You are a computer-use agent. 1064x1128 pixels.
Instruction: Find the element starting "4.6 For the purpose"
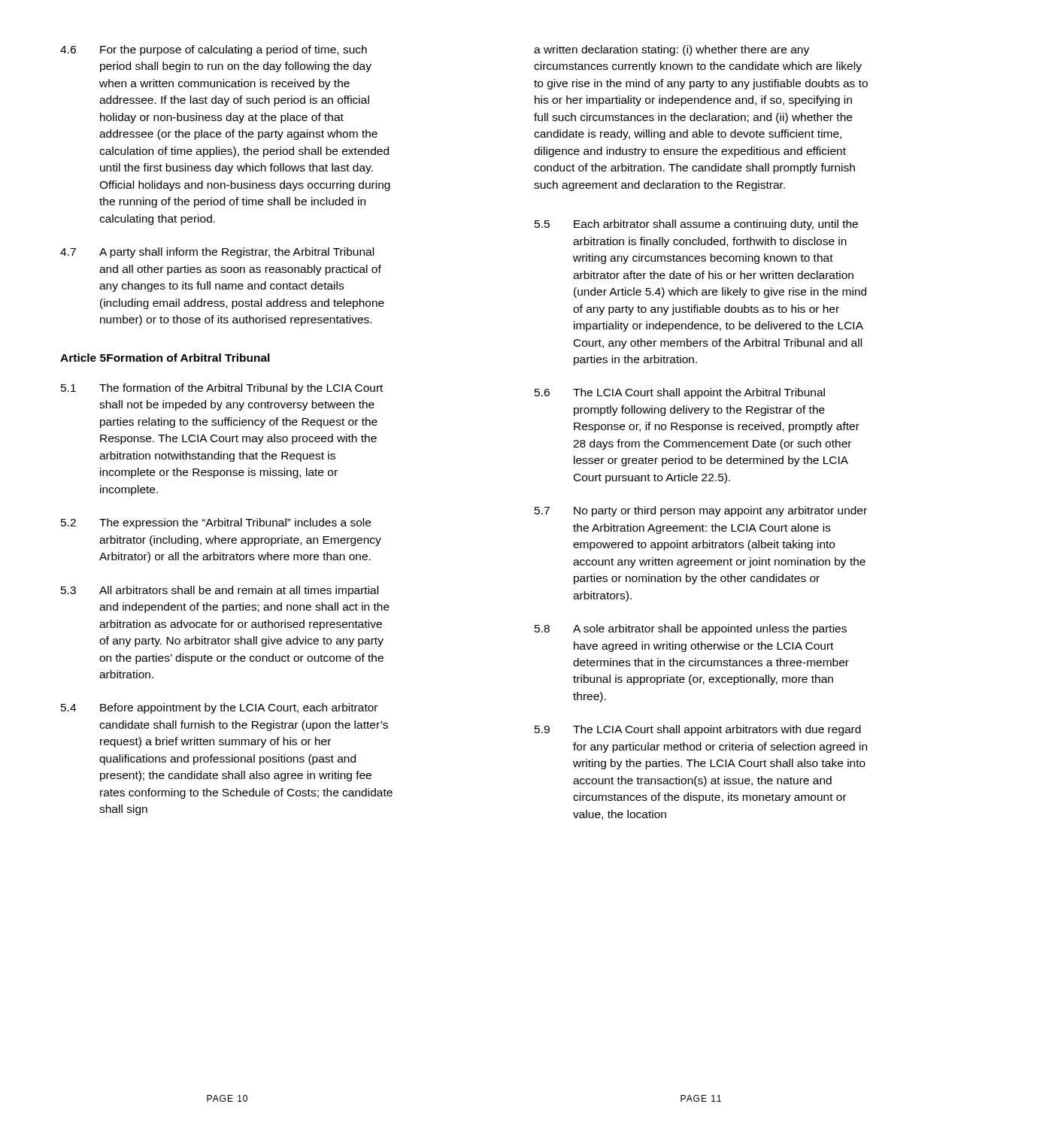227,134
